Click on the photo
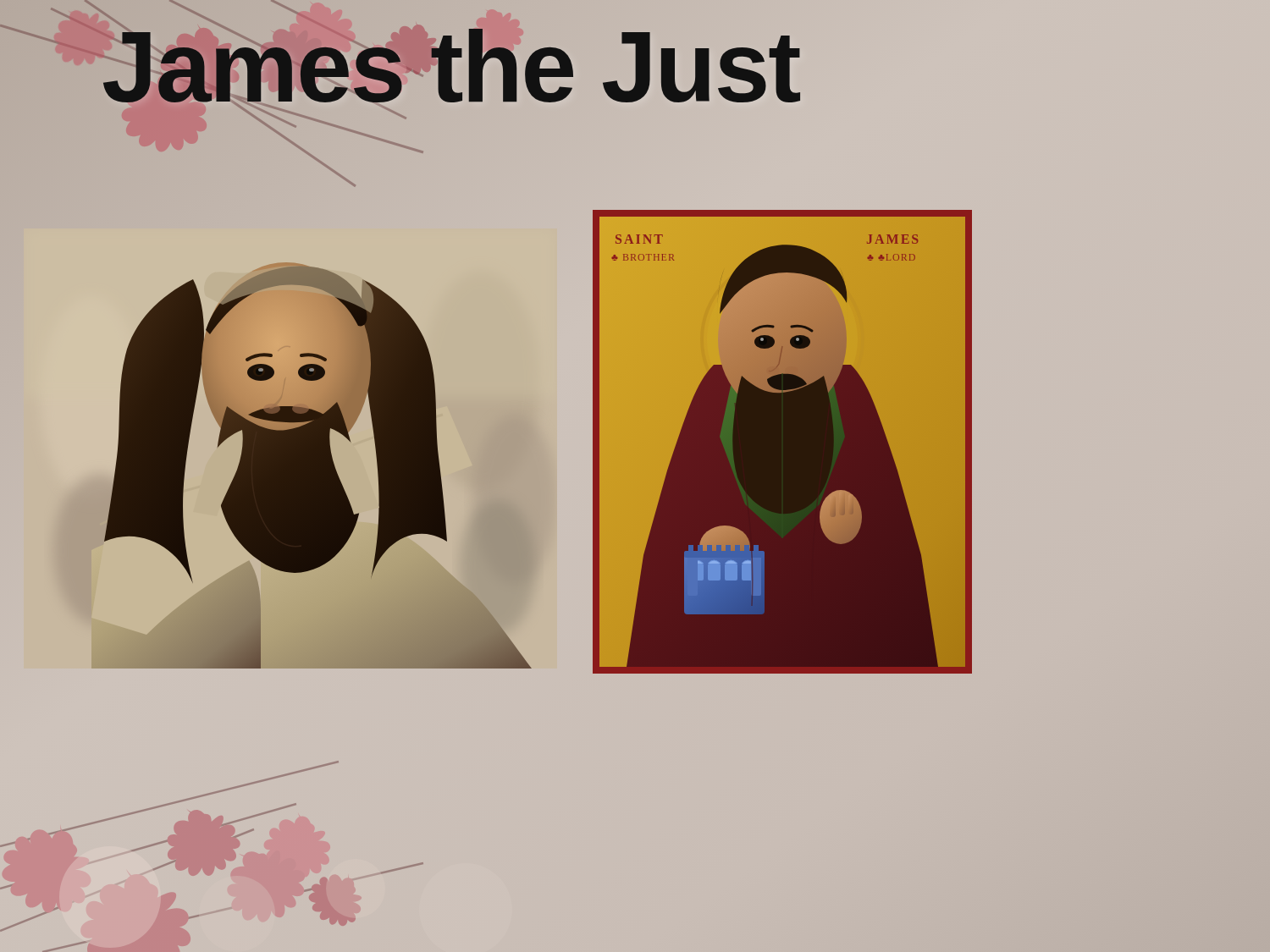 point(290,448)
